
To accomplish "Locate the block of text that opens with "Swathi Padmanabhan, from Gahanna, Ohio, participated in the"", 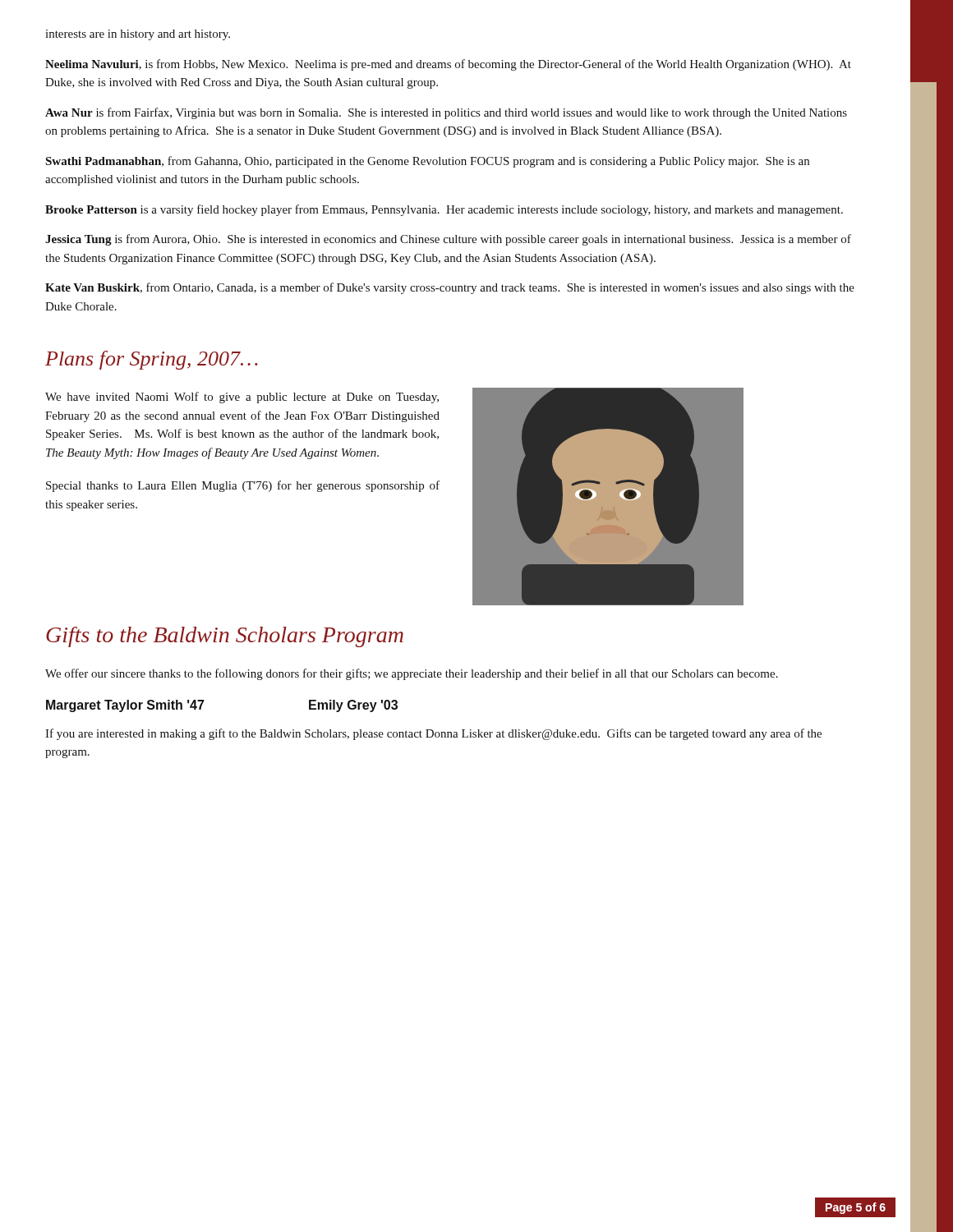I will 428,170.
